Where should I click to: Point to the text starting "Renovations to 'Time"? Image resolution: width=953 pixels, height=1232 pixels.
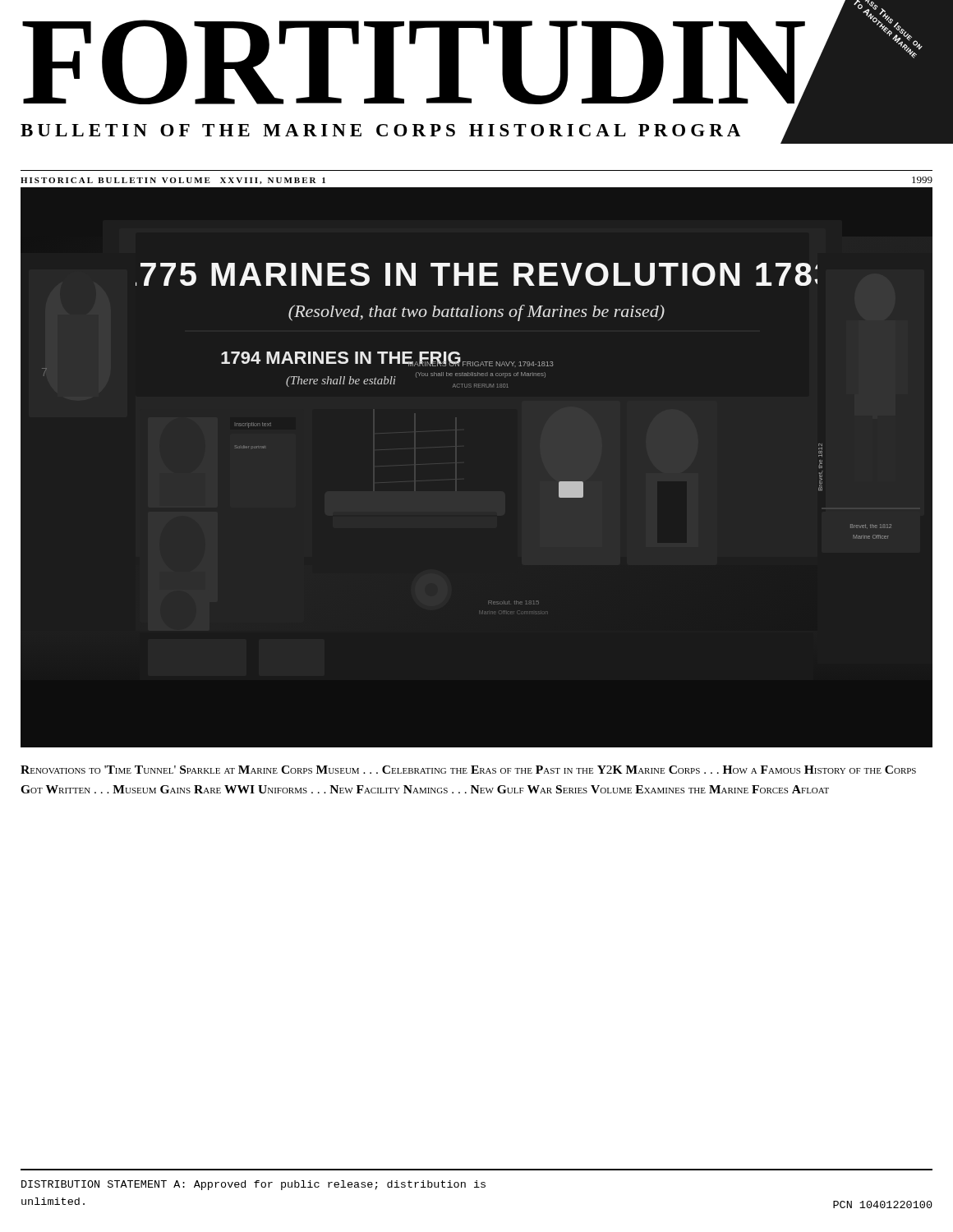476,779
